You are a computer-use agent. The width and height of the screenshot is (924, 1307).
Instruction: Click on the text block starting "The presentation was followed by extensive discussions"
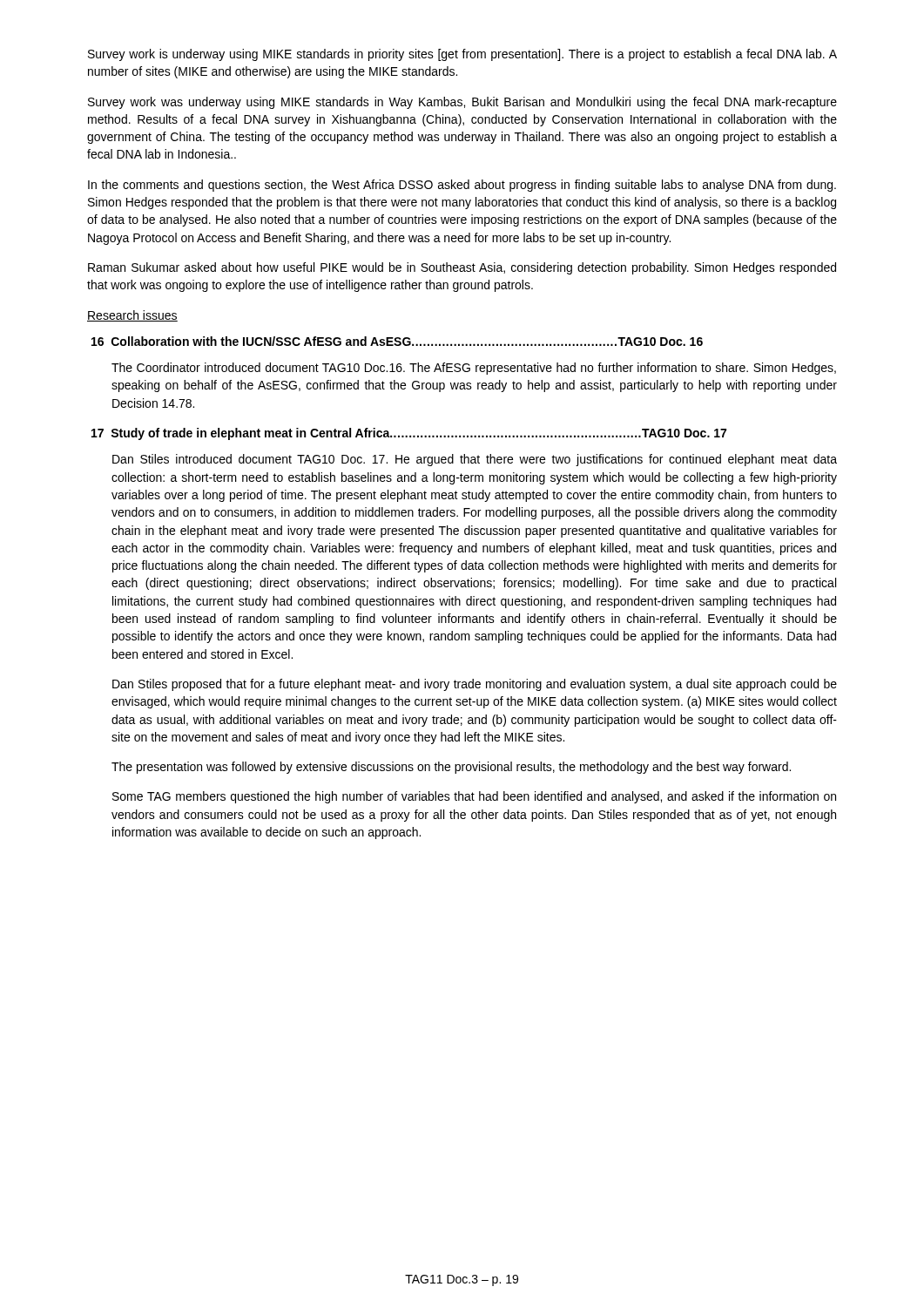[x=462, y=767]
